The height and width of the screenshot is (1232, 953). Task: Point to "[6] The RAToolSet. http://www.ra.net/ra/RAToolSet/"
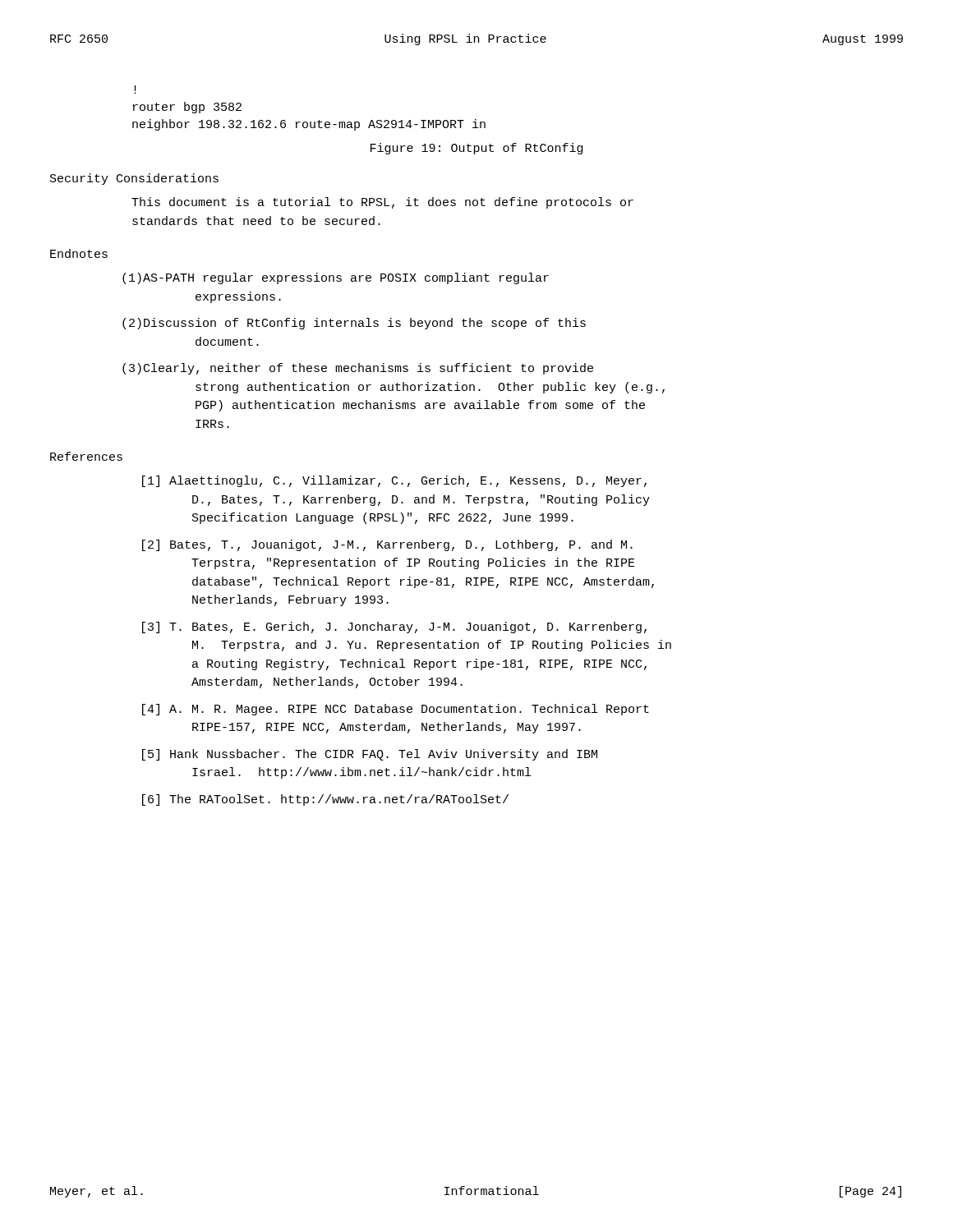501,801
